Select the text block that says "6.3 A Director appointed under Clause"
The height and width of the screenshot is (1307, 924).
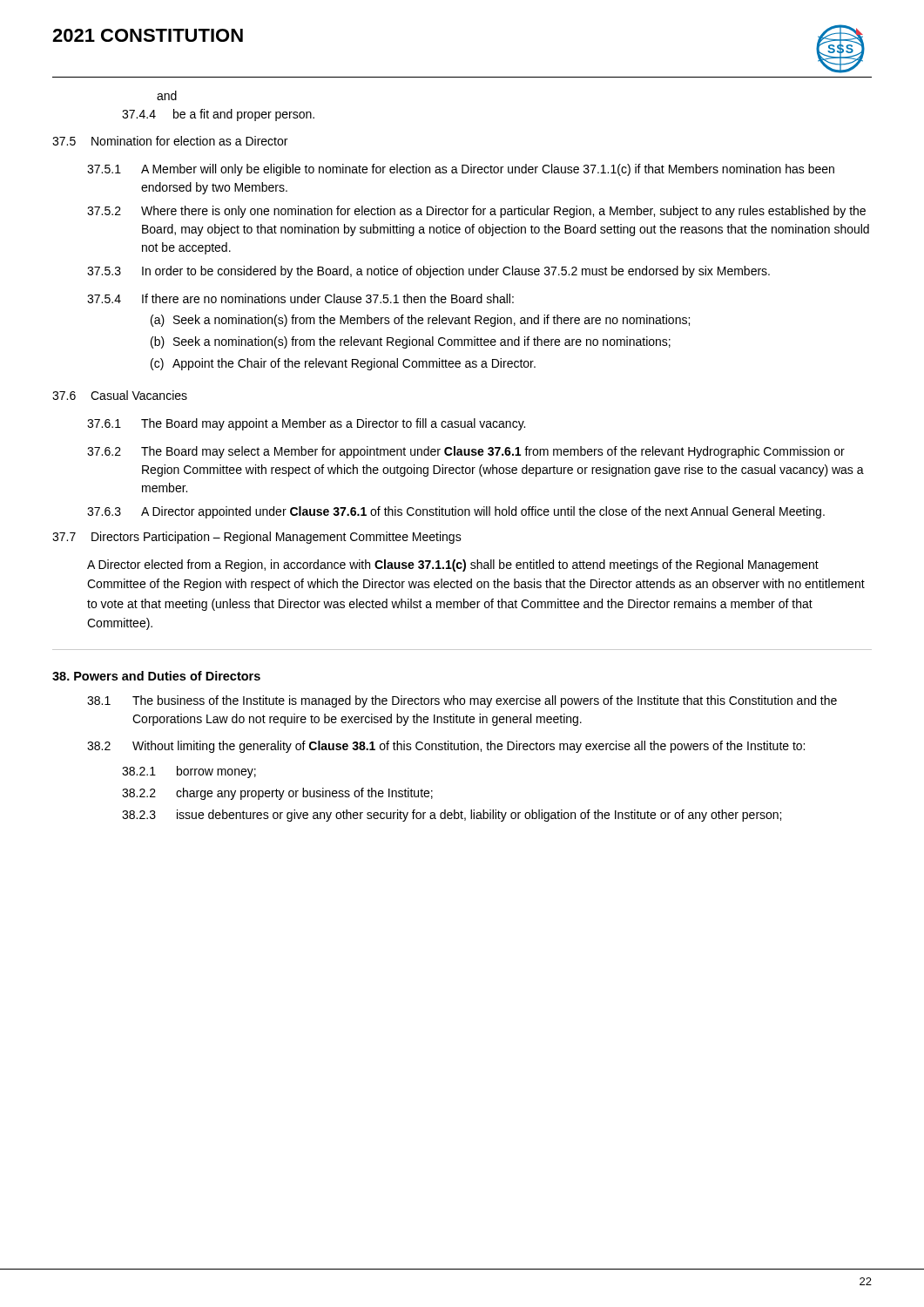(456, 512)
